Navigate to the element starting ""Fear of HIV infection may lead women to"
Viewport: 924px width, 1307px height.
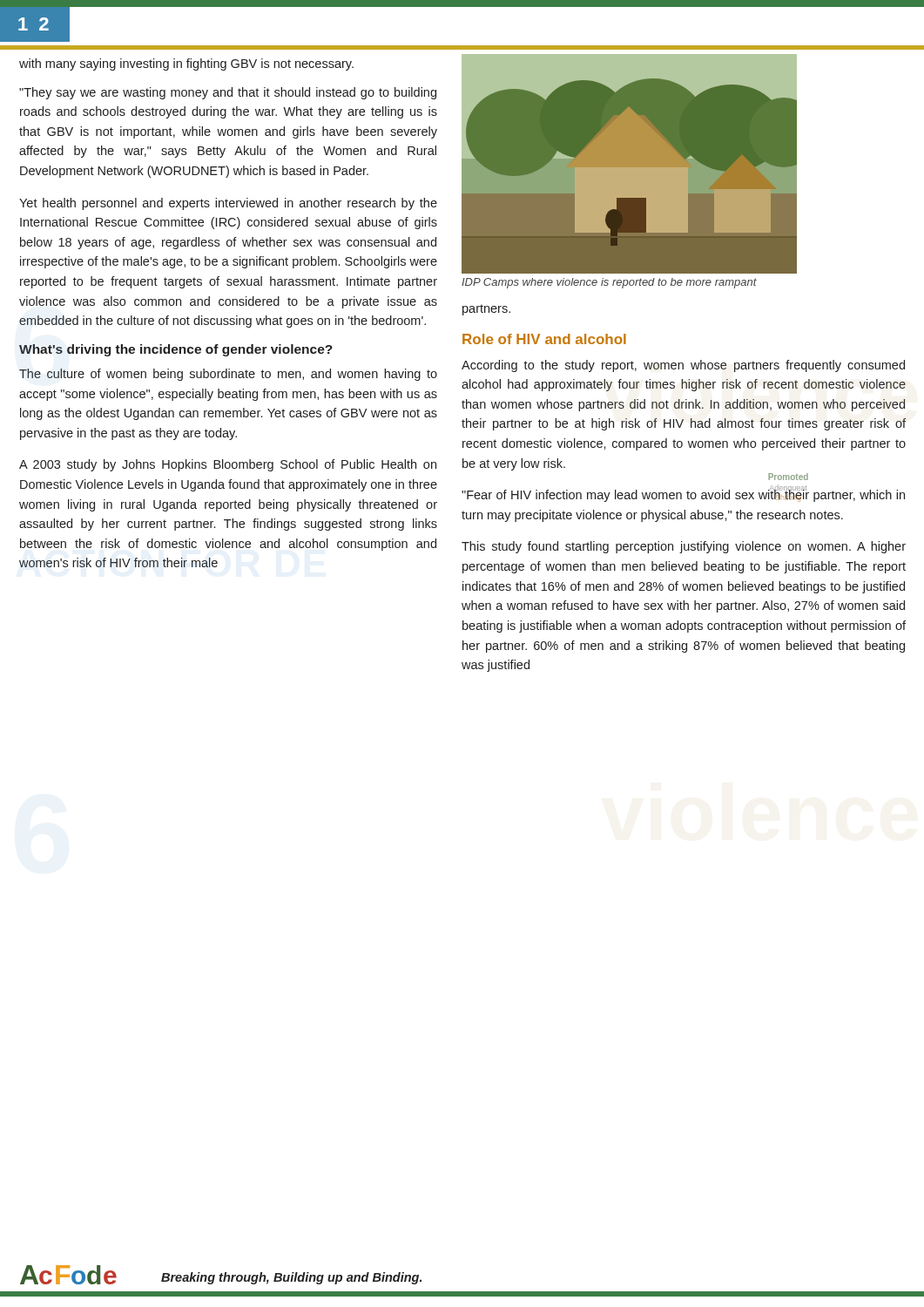pos(684,505)
